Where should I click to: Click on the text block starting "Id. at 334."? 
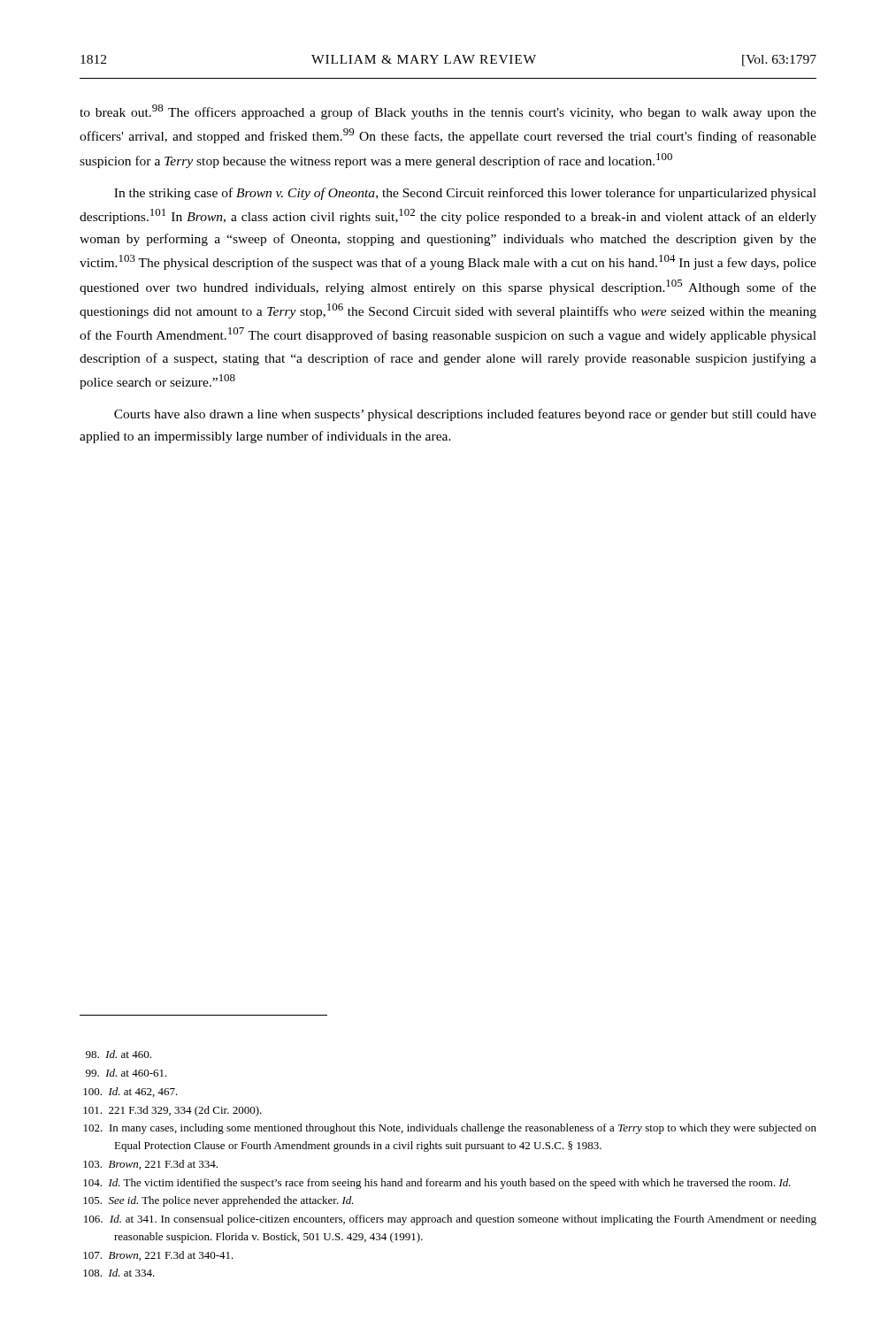(x=117, y=1273)
